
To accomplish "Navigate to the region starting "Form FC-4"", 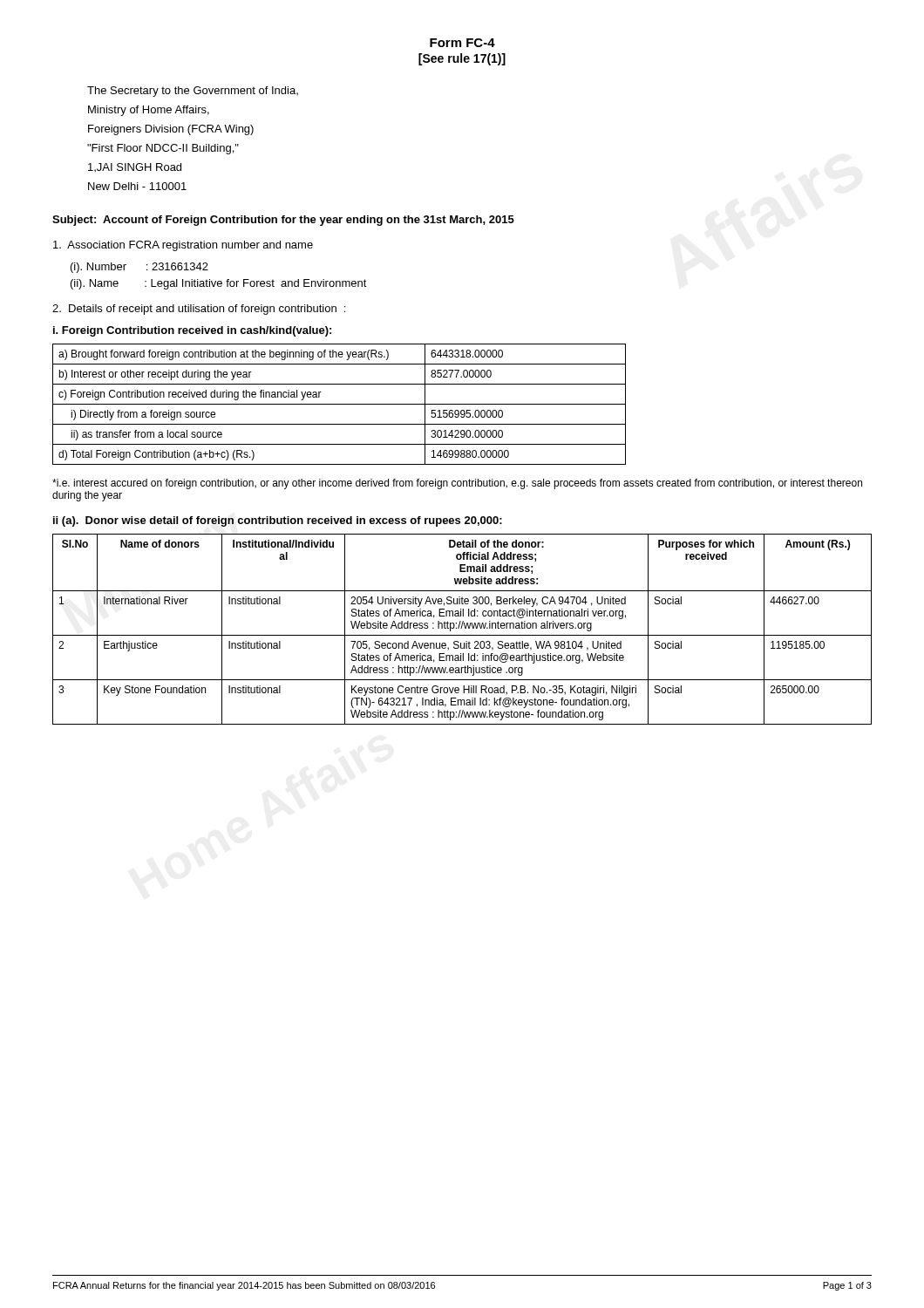I will [x=462, y=42].
